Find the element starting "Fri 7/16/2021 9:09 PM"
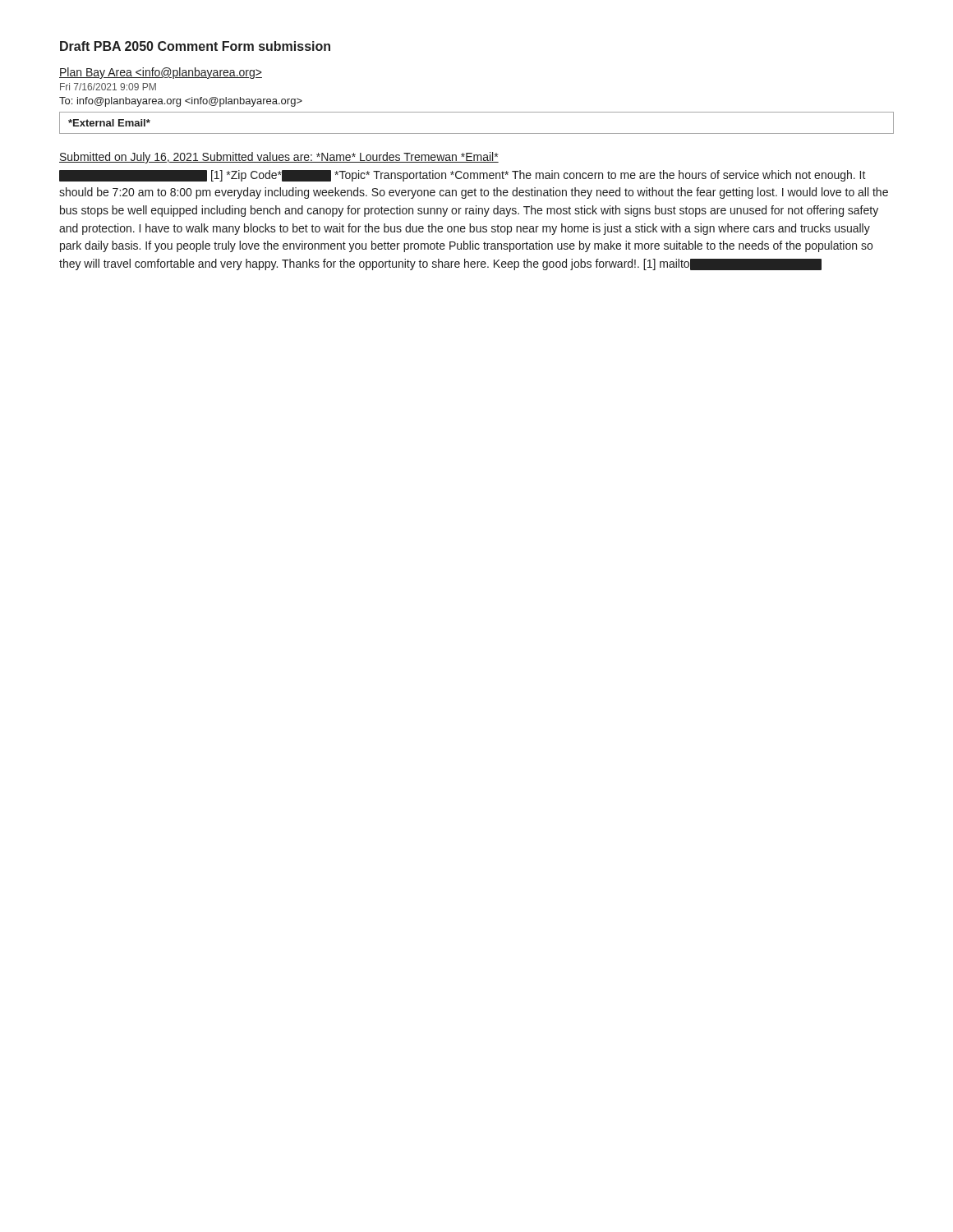Image resolution: width=953 pixels, height=1232 pixels. coord(108,87)
